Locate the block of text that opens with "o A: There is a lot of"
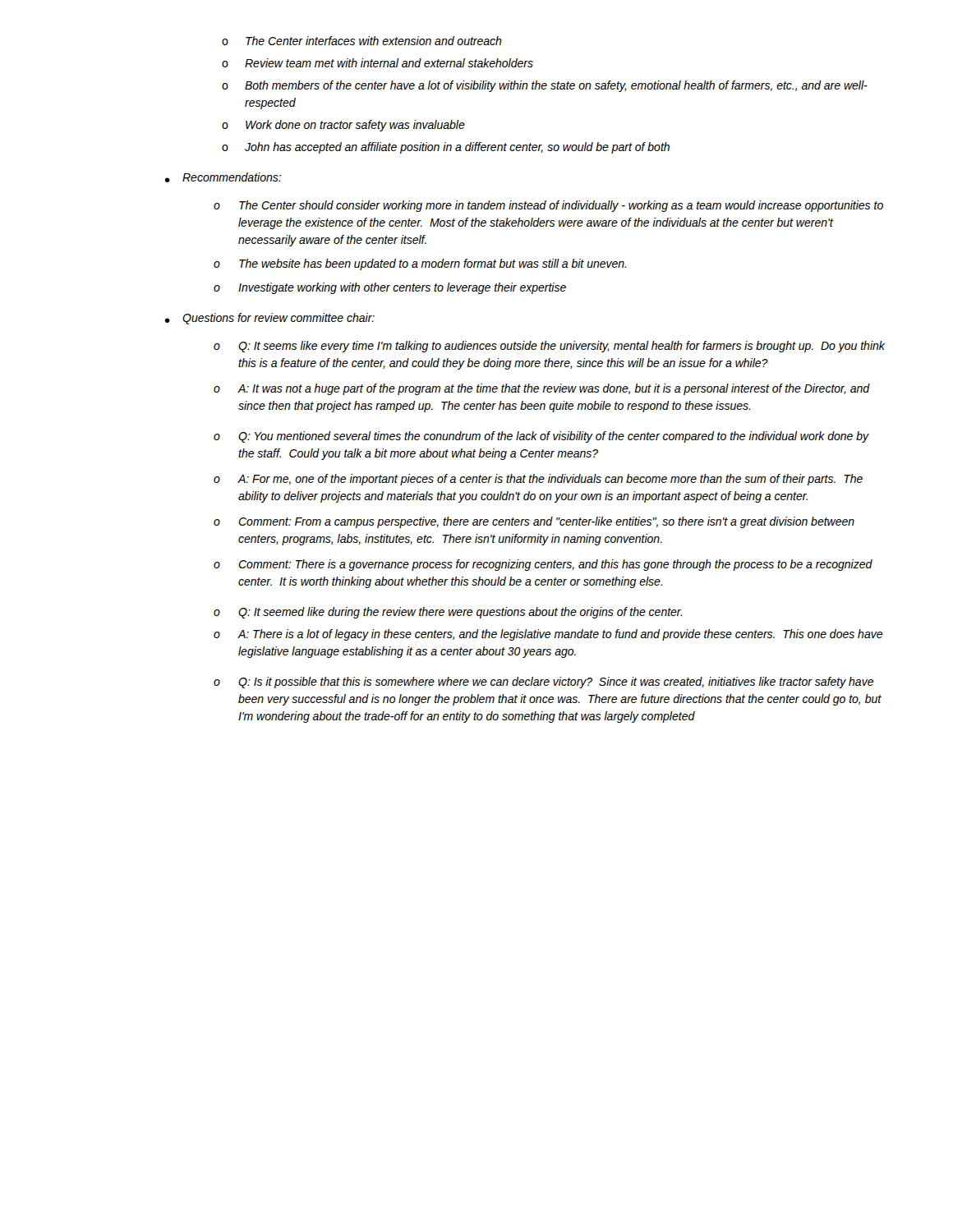953x1232 pixels. 550,643
